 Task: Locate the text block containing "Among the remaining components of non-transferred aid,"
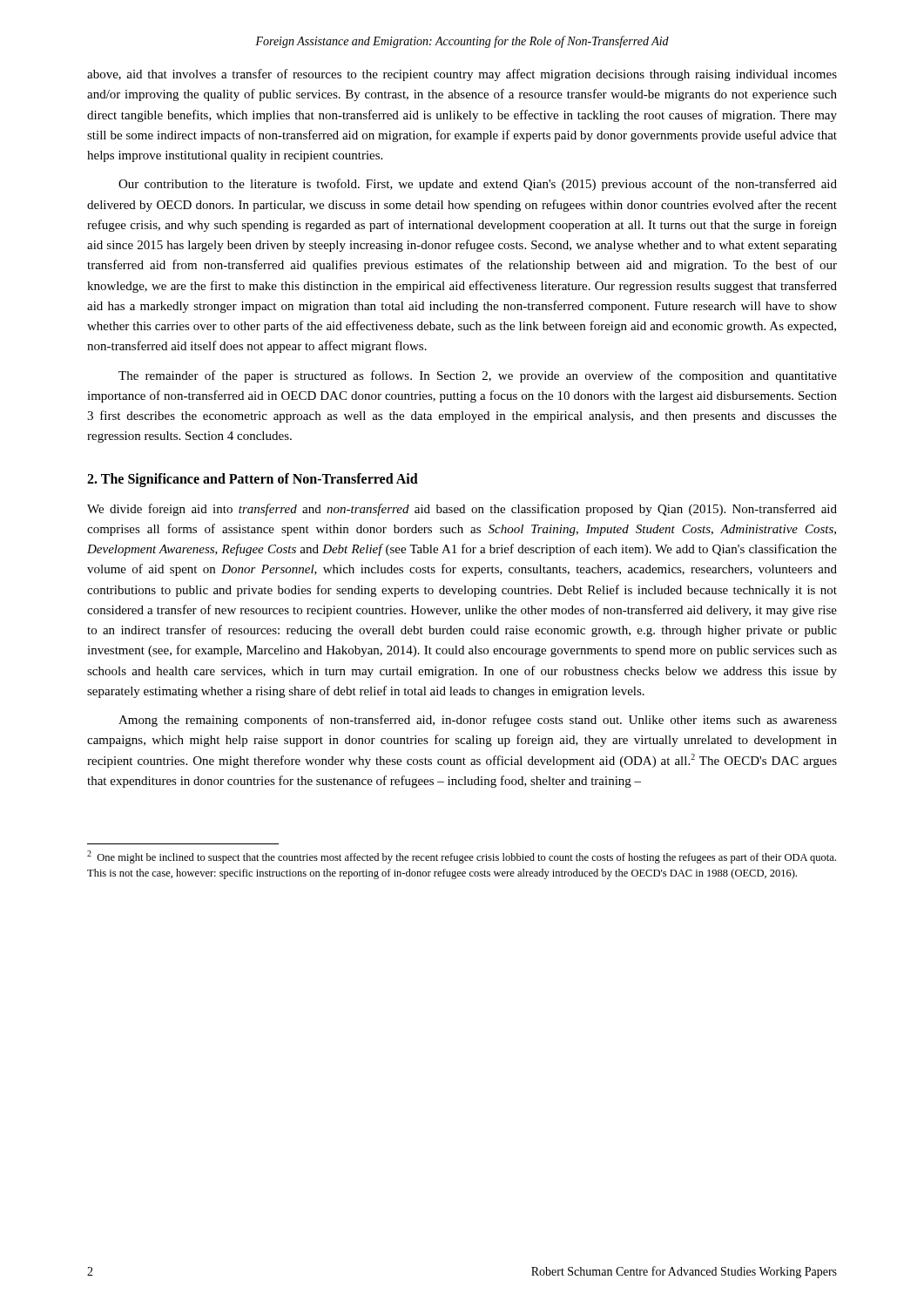point(462,750)
